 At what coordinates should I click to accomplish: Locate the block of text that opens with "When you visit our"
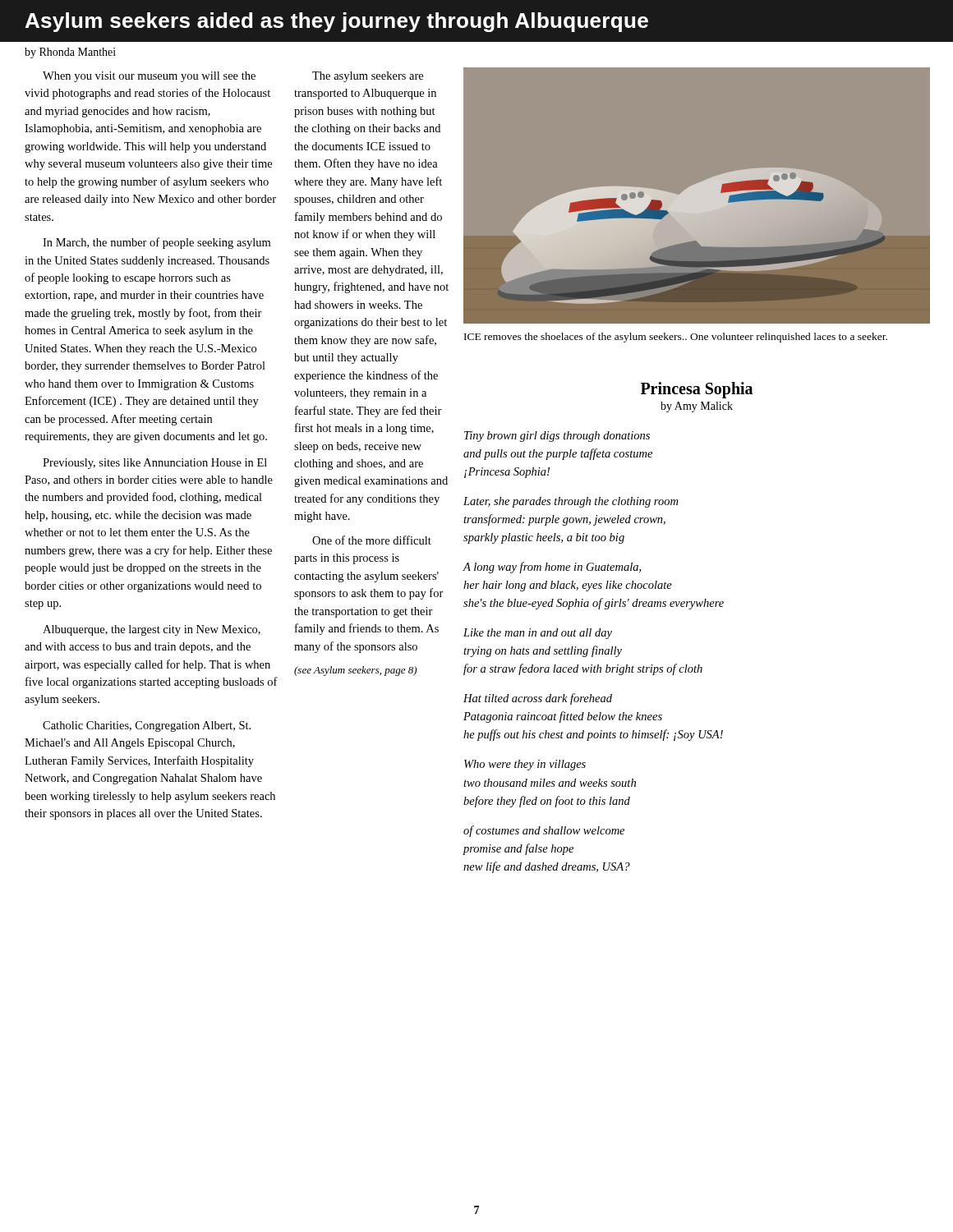pos(151,445)
